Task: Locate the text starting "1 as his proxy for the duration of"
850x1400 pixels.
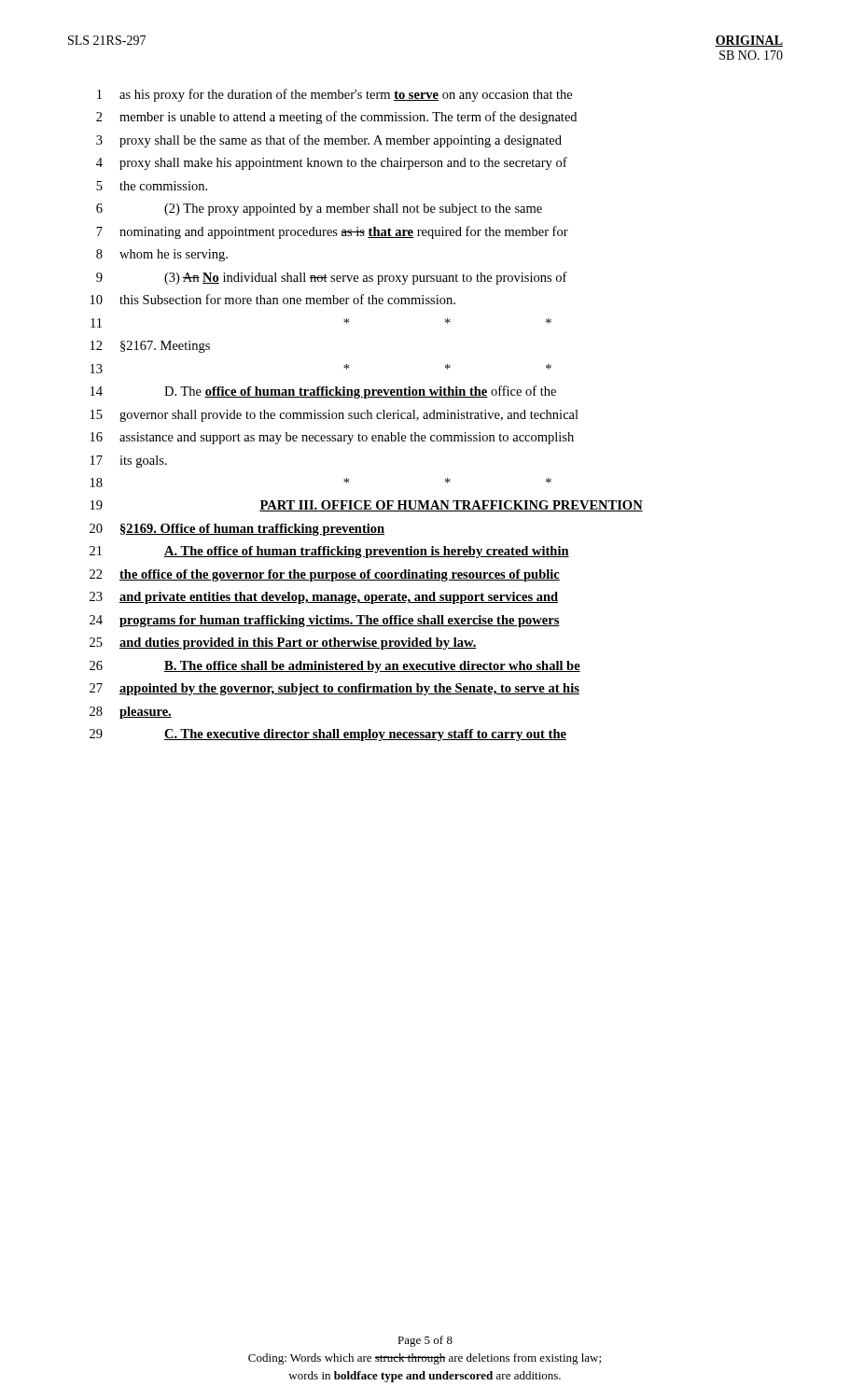Action: (x=425, y=94)
